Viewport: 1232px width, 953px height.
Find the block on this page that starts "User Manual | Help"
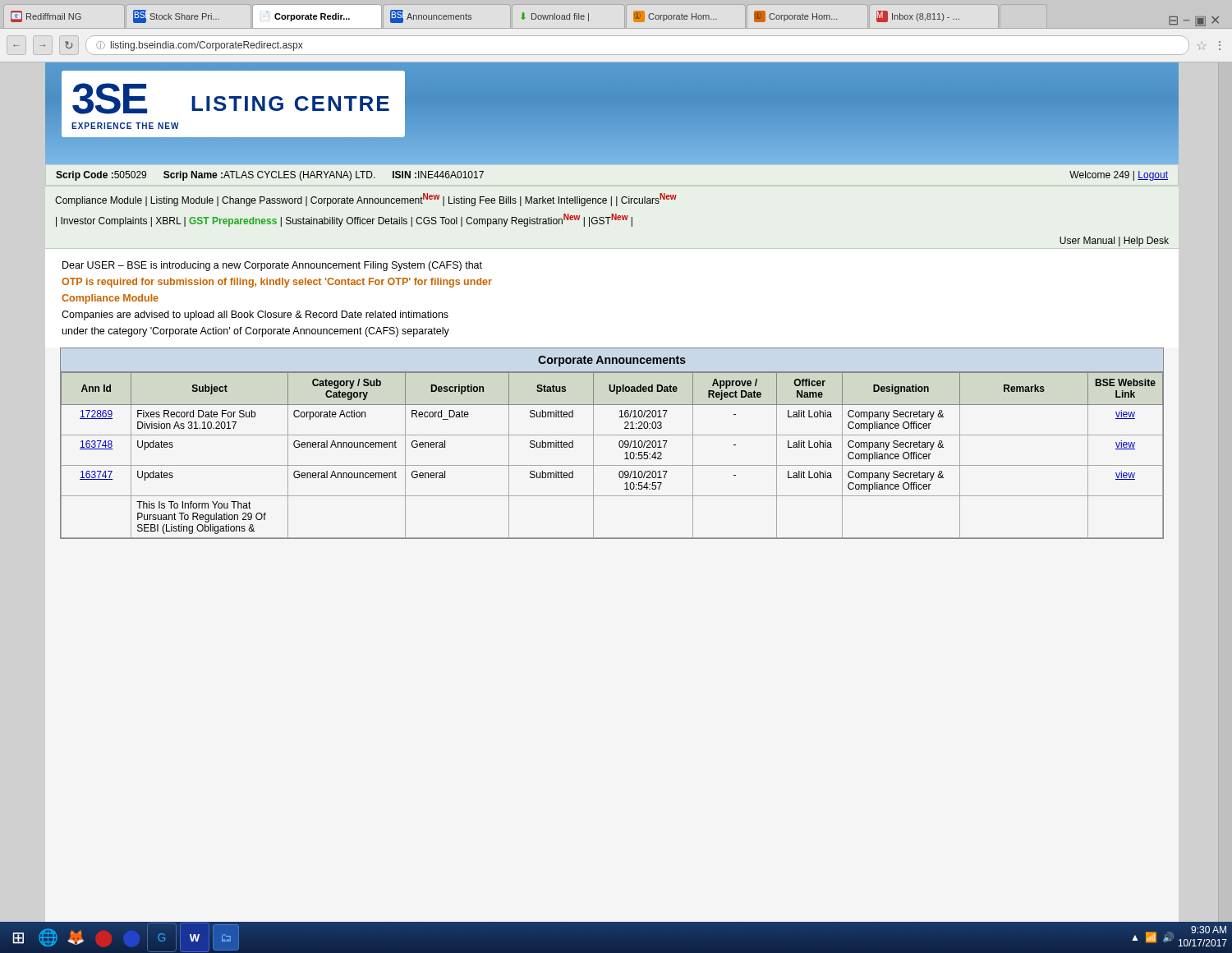(1114, 241)
